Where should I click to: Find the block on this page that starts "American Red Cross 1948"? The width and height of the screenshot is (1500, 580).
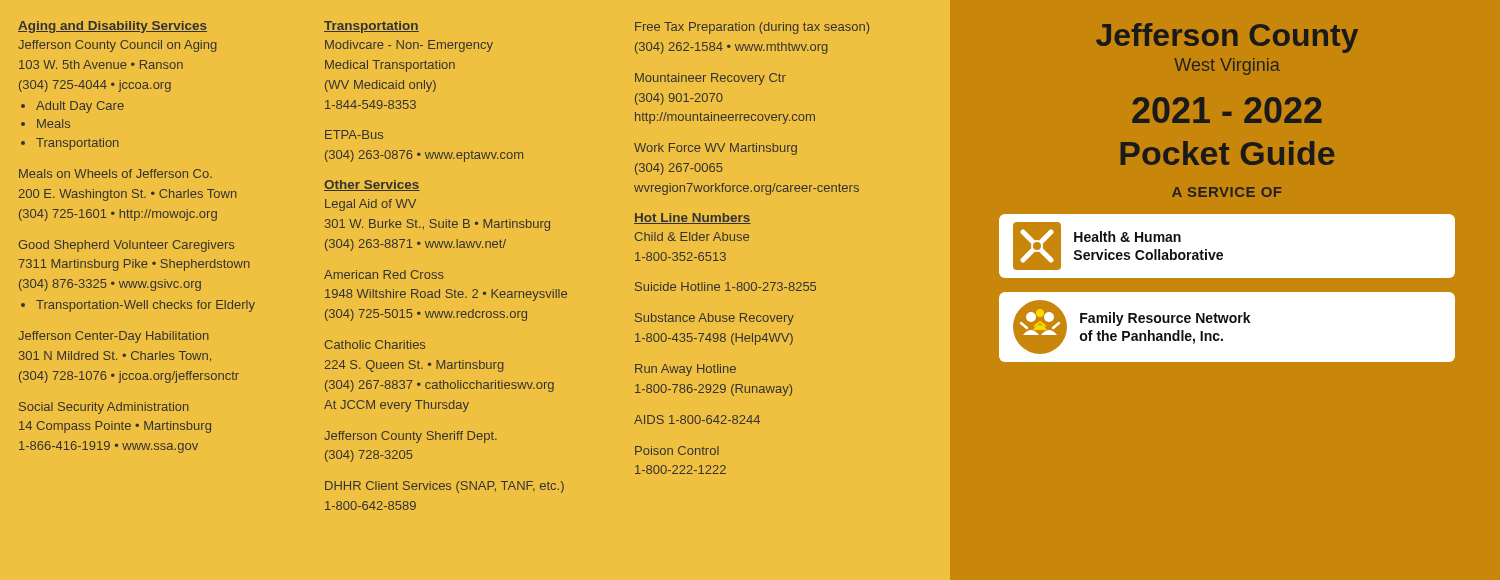(x=465, y=295)
